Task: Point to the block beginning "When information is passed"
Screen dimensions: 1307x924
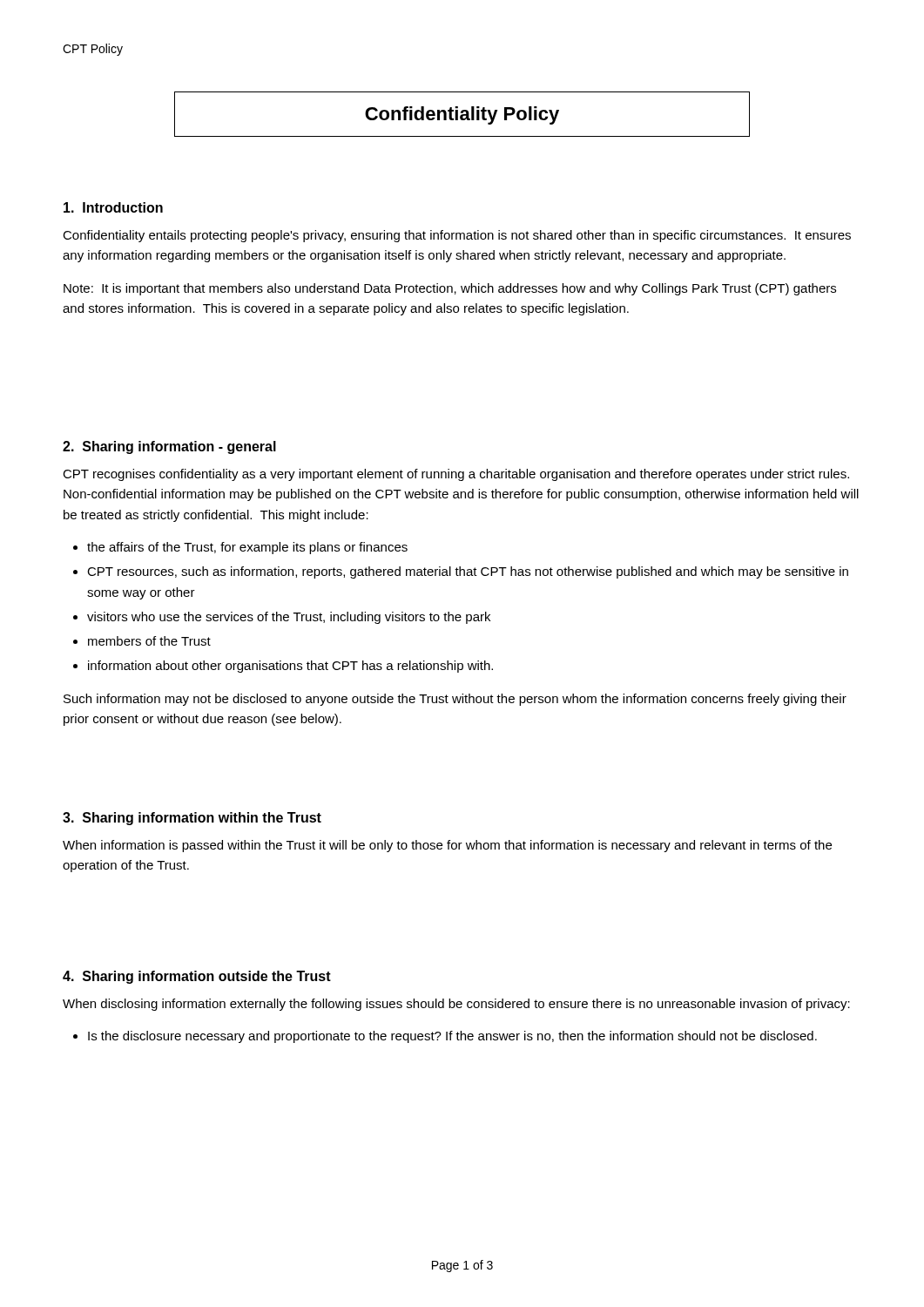Action: coord(448,855)
